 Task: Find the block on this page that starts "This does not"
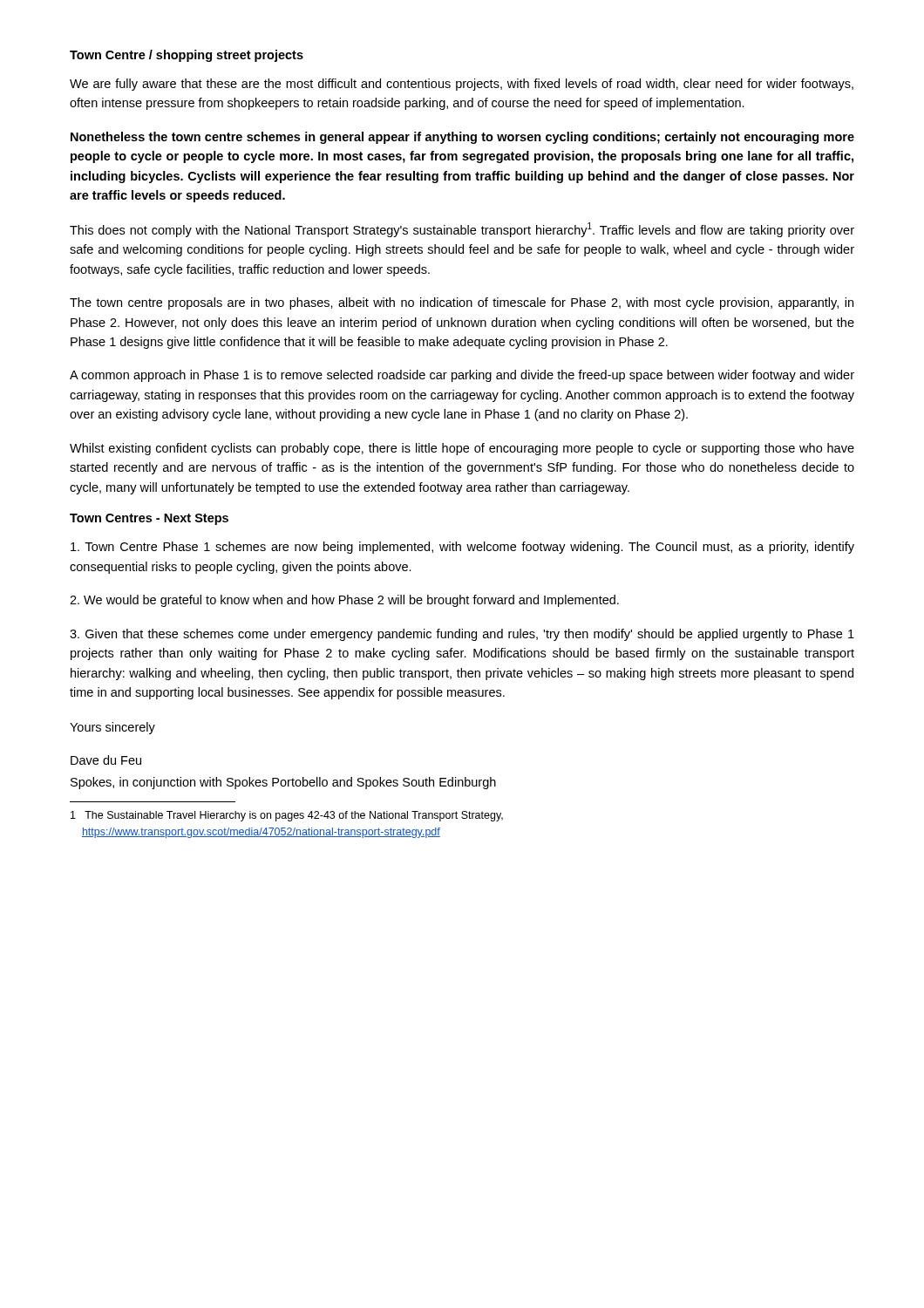(462, 249)
